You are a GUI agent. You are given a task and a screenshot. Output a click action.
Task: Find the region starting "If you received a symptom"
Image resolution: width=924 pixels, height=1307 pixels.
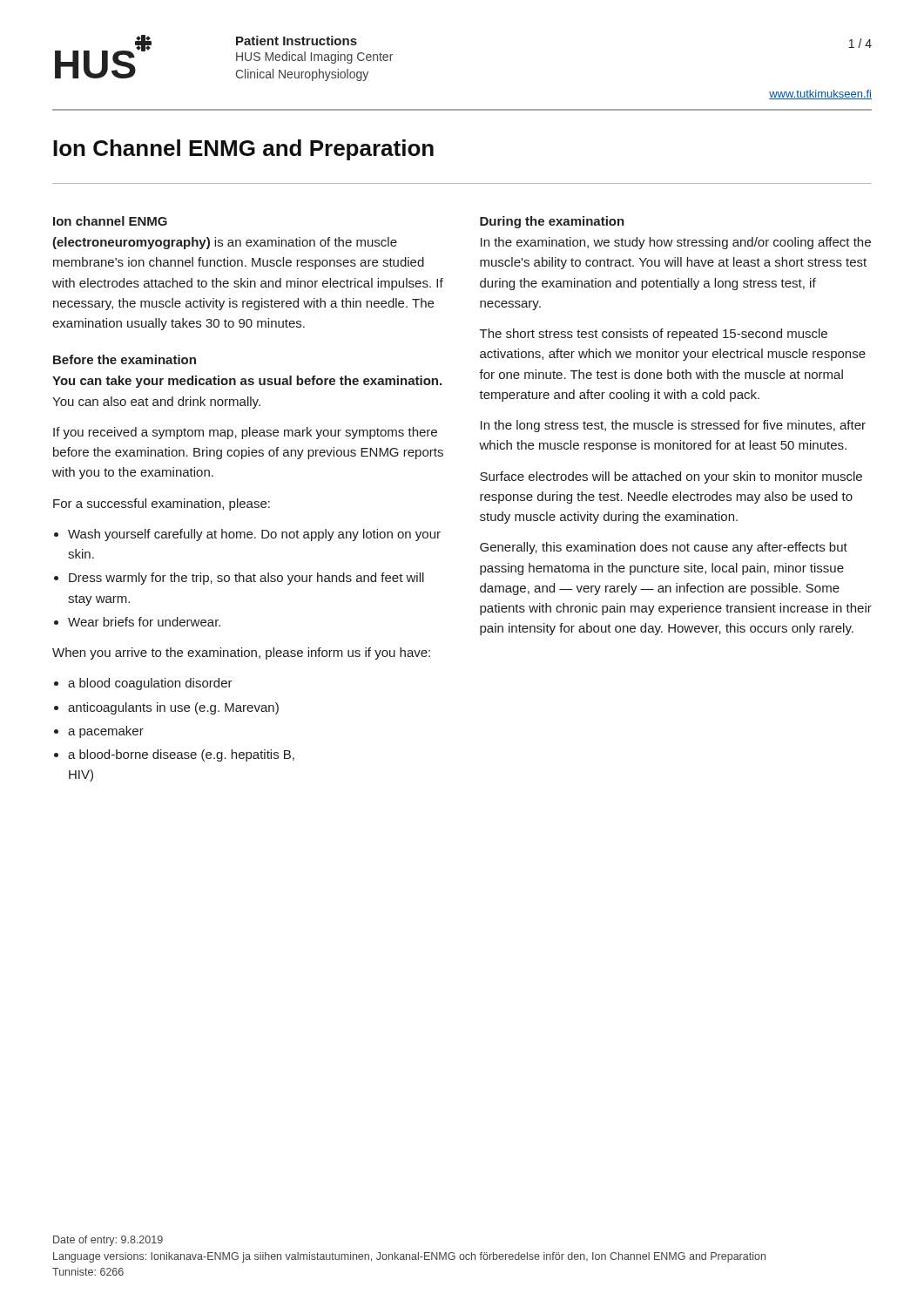(x=248, y=452)
